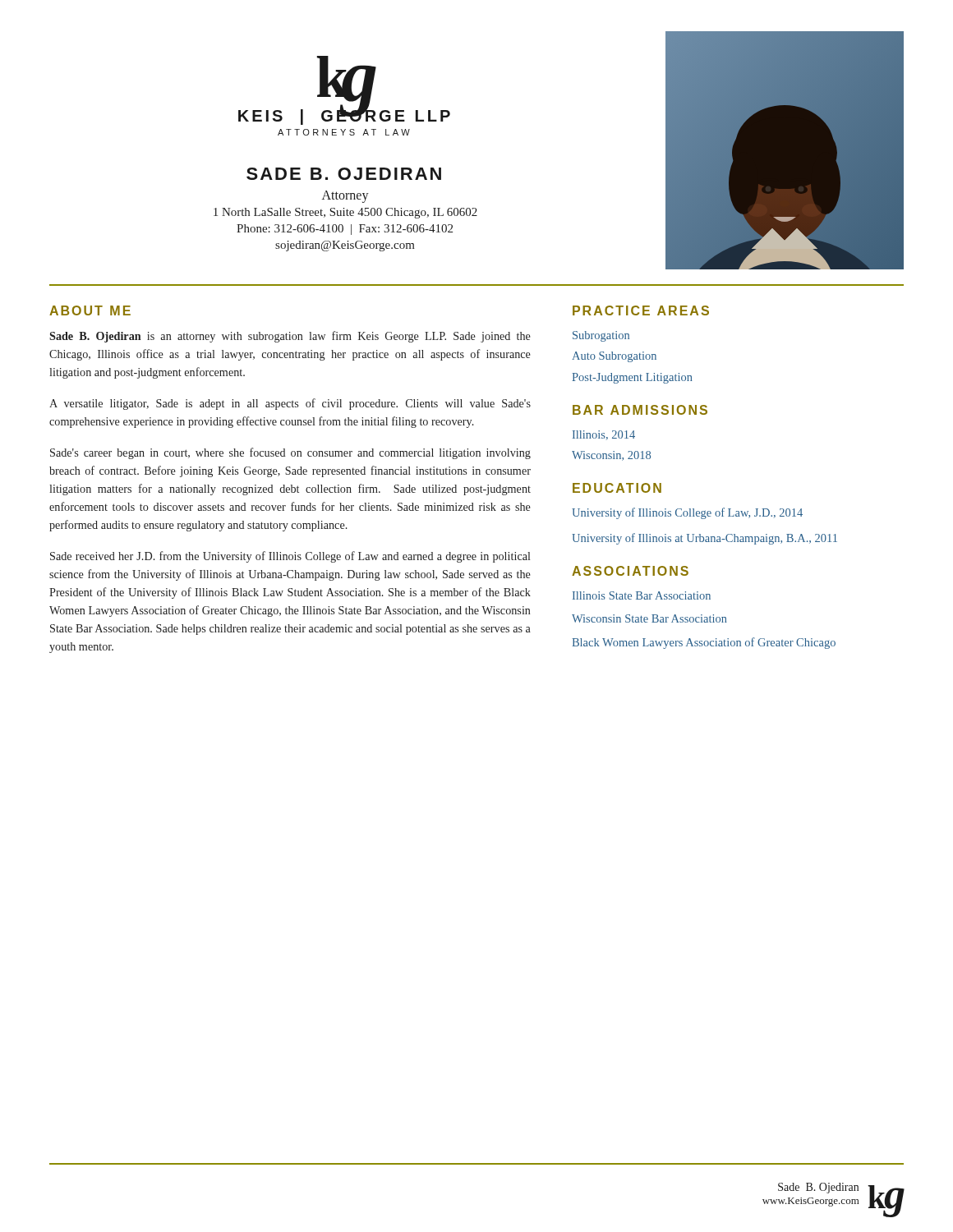Find the photo
953x1232 pixels.
pos(785,150)
